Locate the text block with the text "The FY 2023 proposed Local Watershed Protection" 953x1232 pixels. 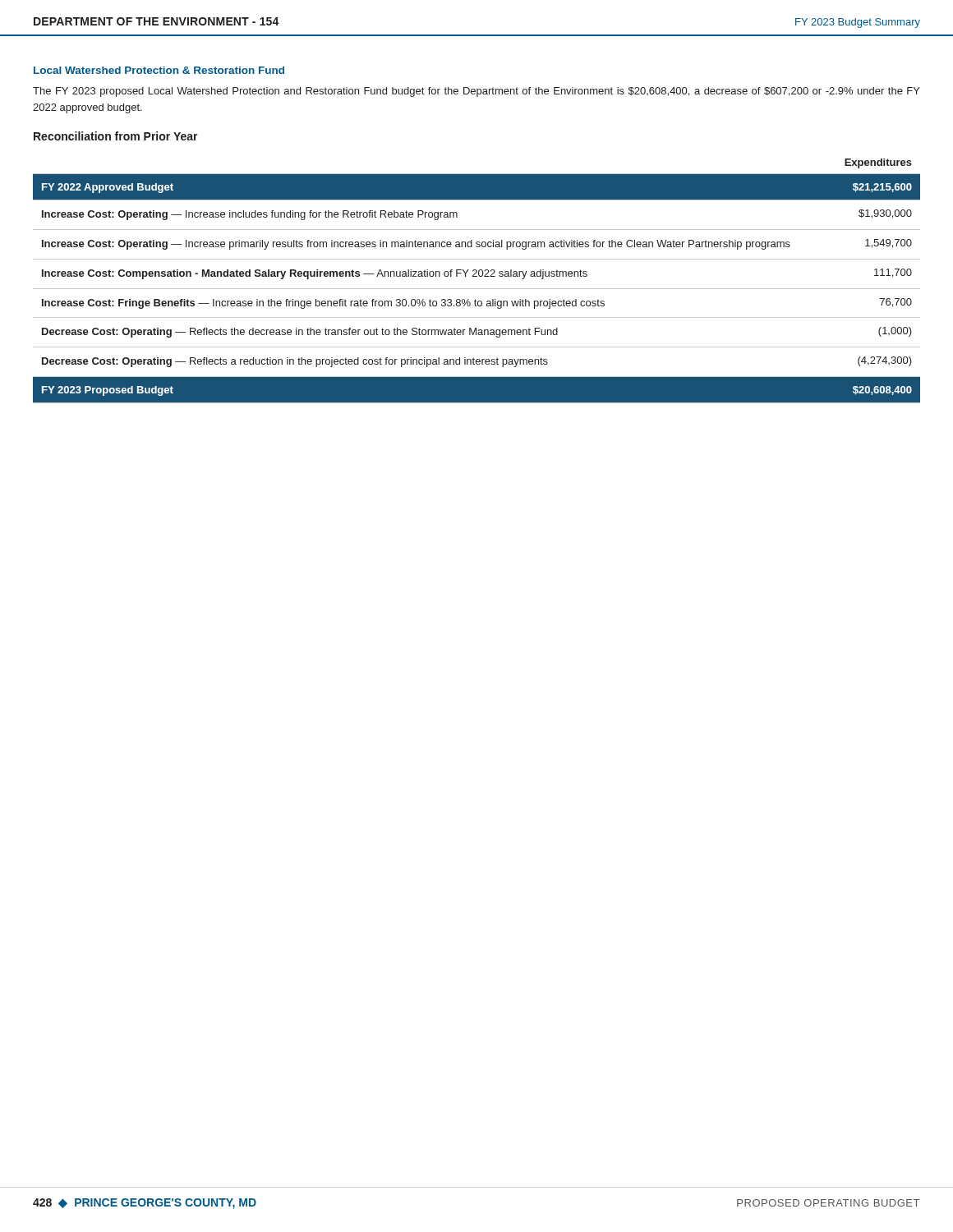point(476,99)
